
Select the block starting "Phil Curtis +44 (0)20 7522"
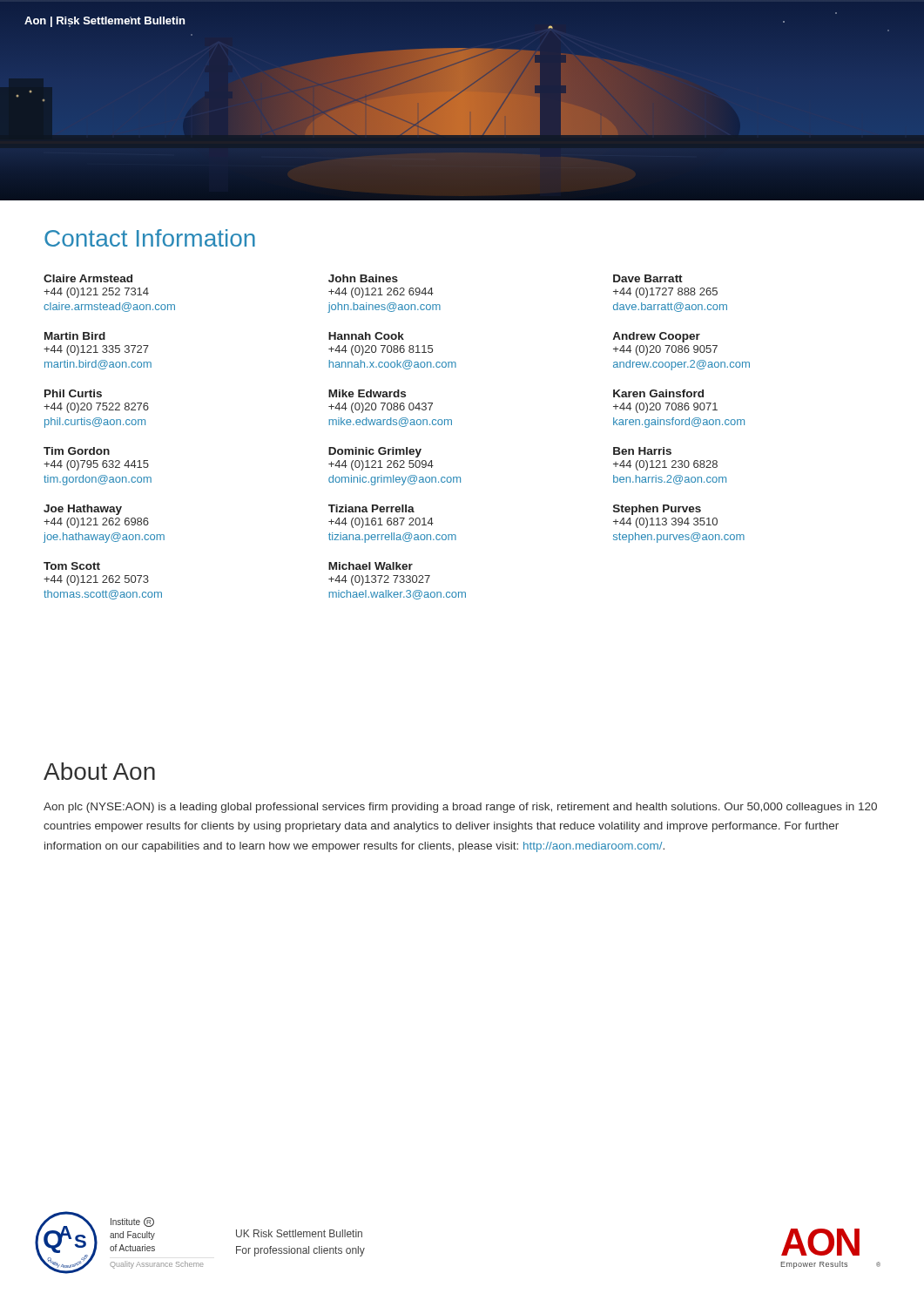[73, 393]
